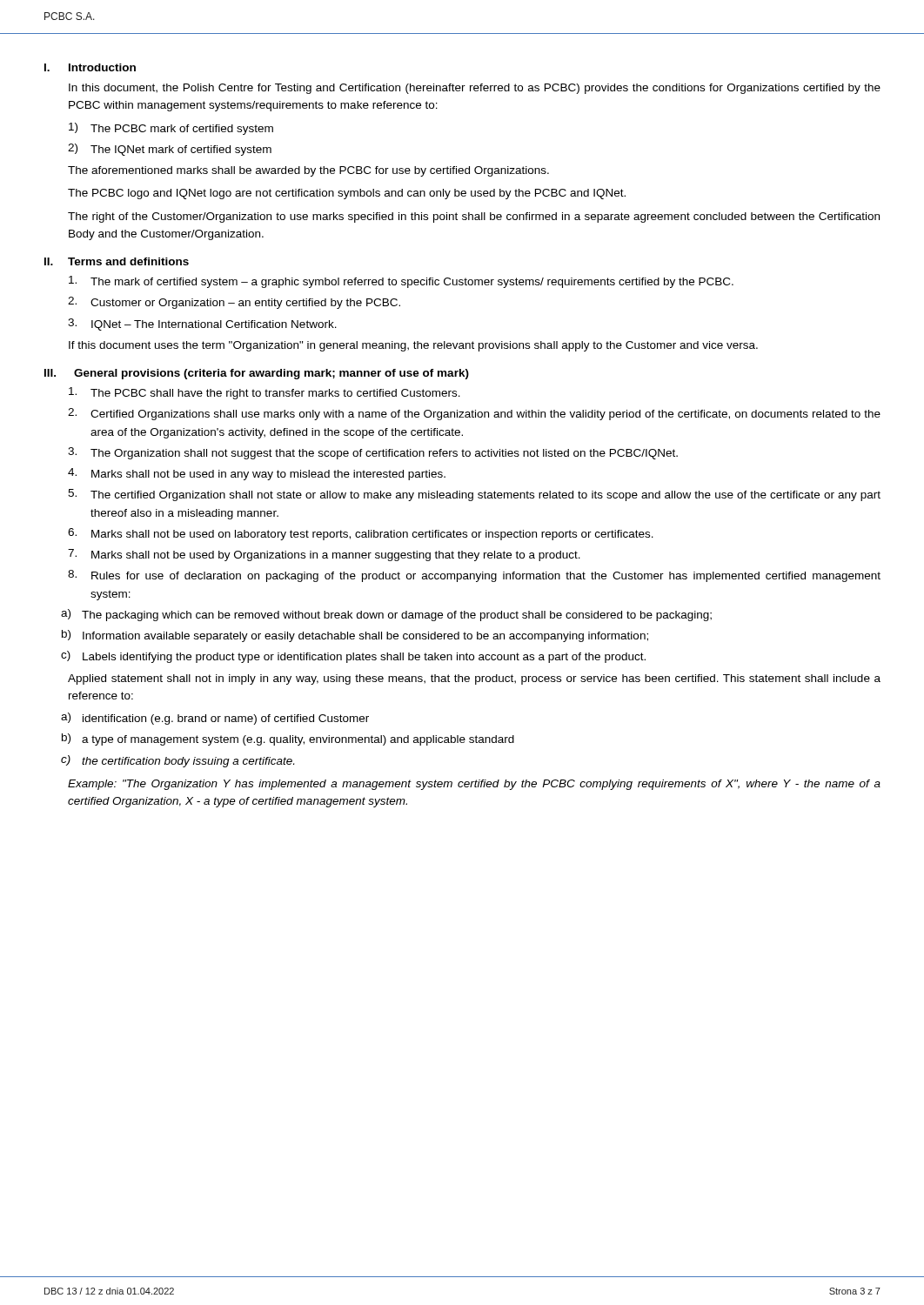This screenshot has height=1305, width=924.
Task: Click on the text starting "a) identification (e.g."
Action: coord(215,719)
